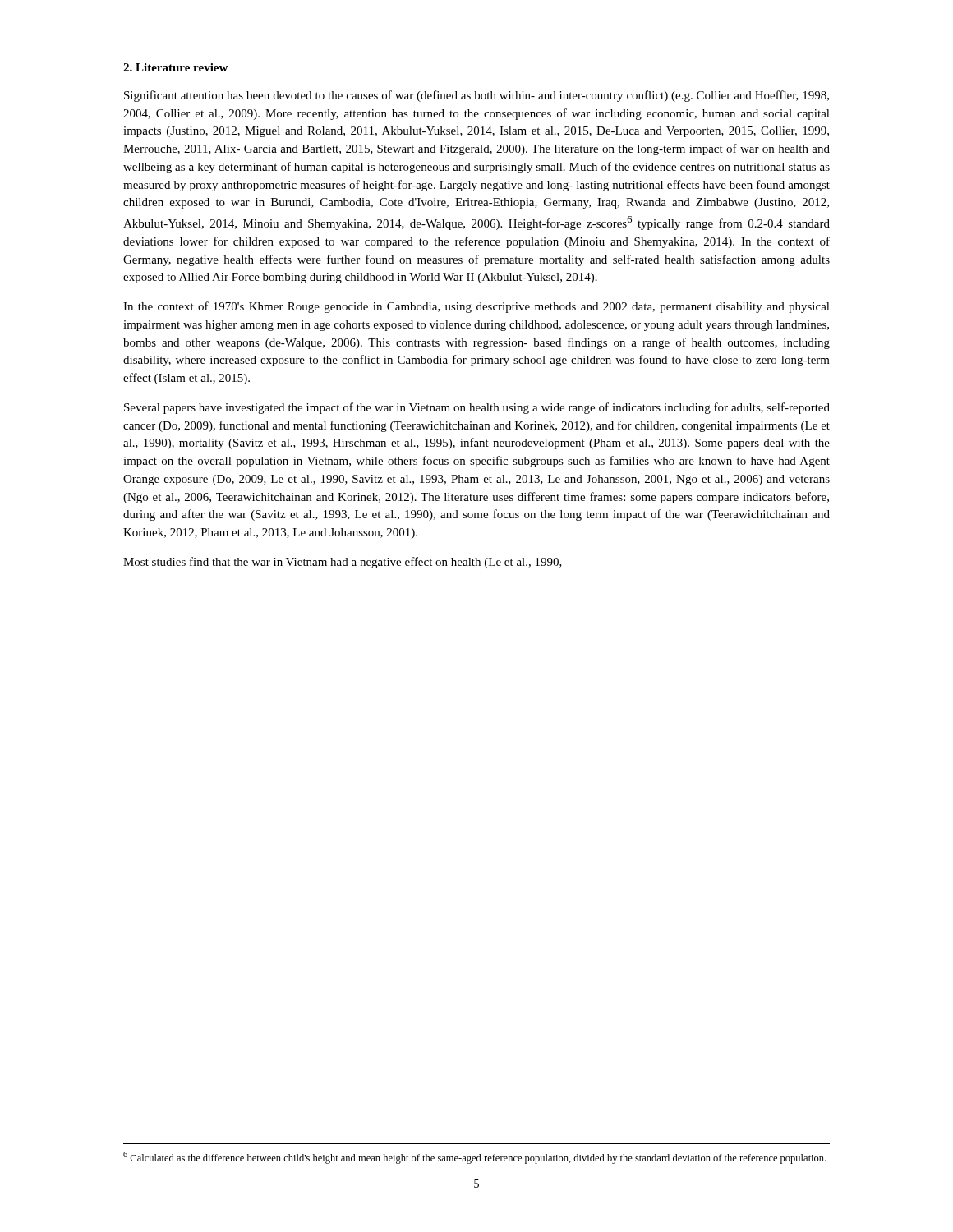
Task: Click on the text block that says "Significant attention has been devoted"
Action: (x=476, y=186)
